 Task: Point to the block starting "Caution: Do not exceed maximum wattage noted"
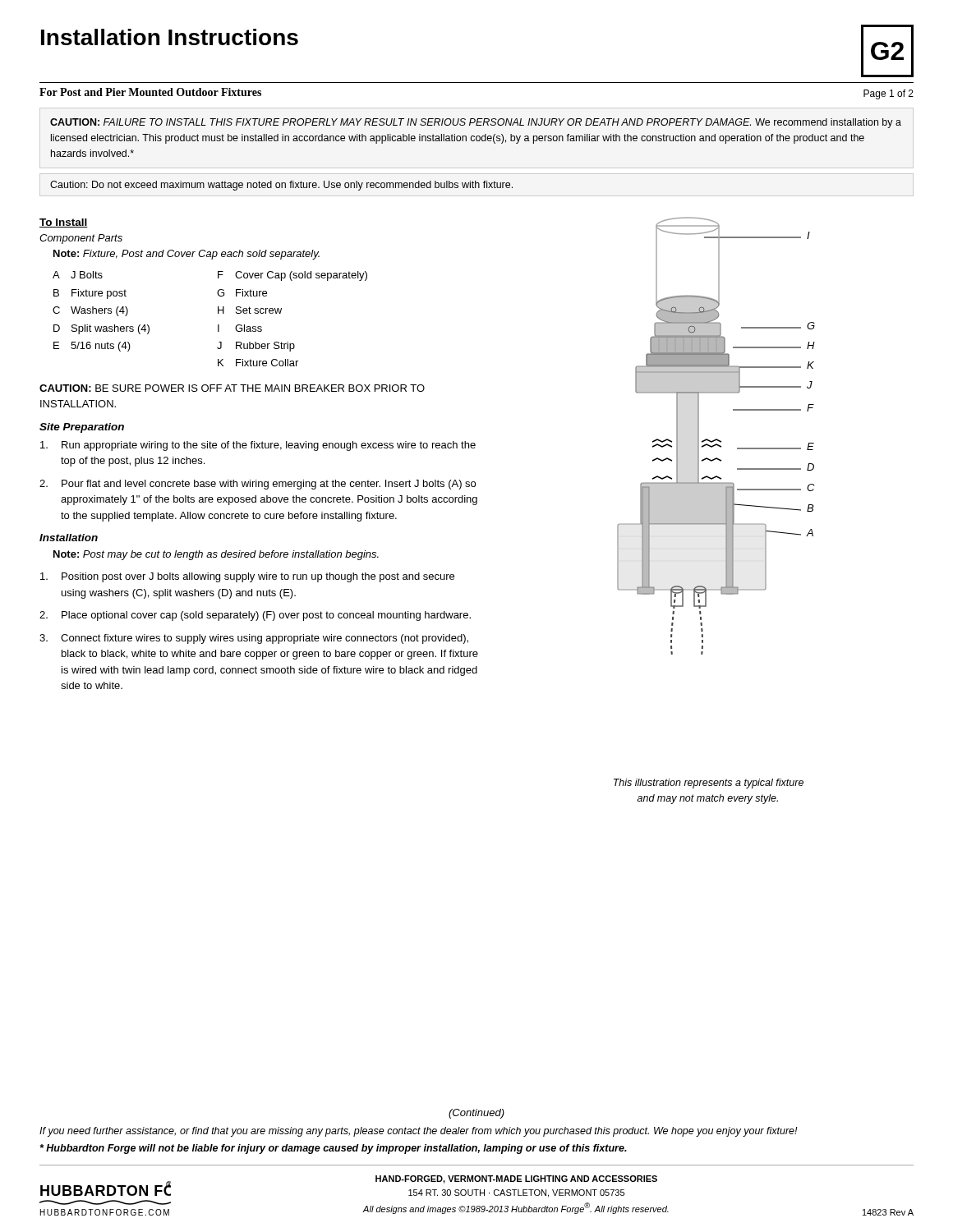282,185
